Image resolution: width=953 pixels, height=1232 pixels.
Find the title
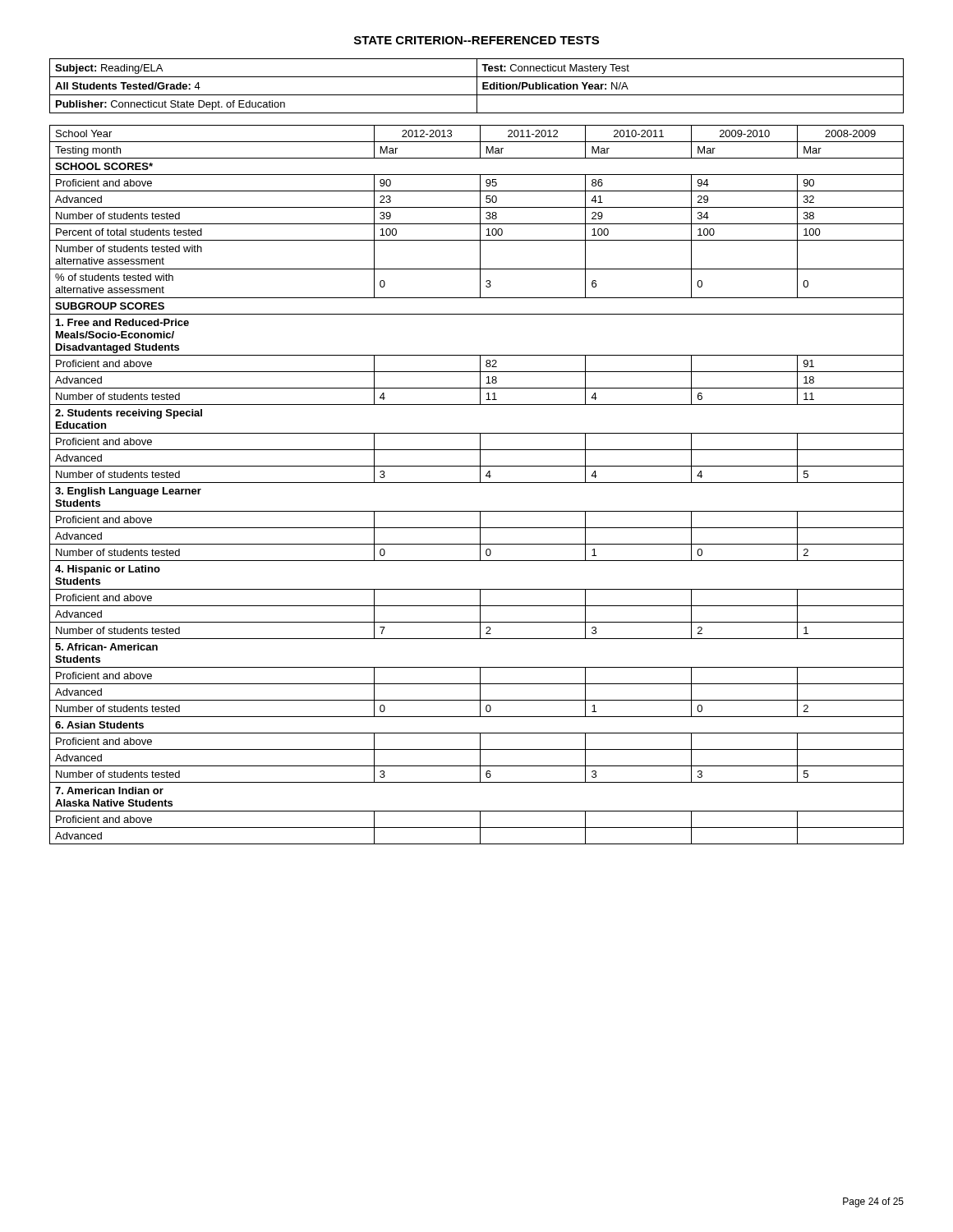pyautogui.click(x=476, y=40)
